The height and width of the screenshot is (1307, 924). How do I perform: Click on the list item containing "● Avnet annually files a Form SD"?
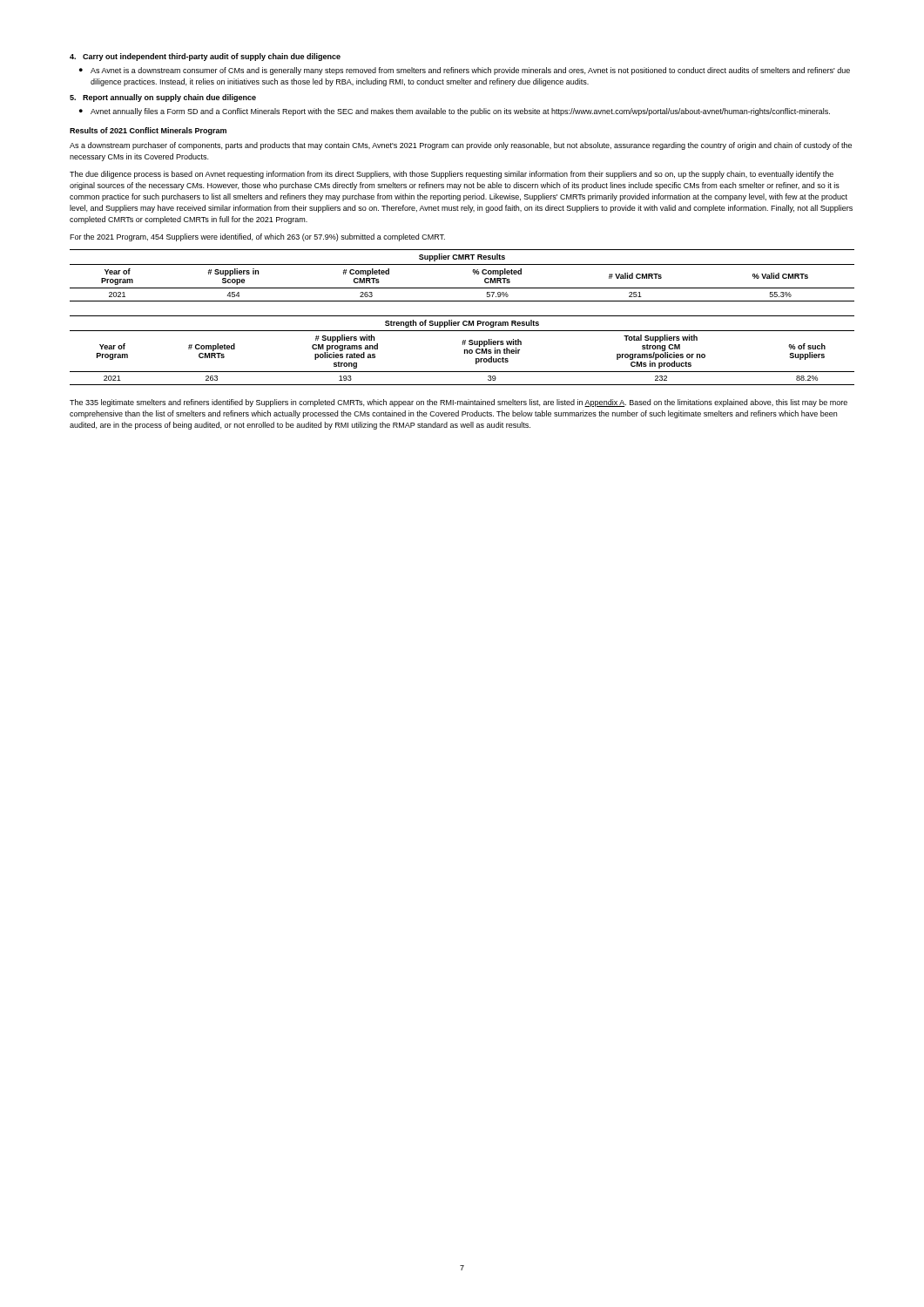tap(454, 112)
